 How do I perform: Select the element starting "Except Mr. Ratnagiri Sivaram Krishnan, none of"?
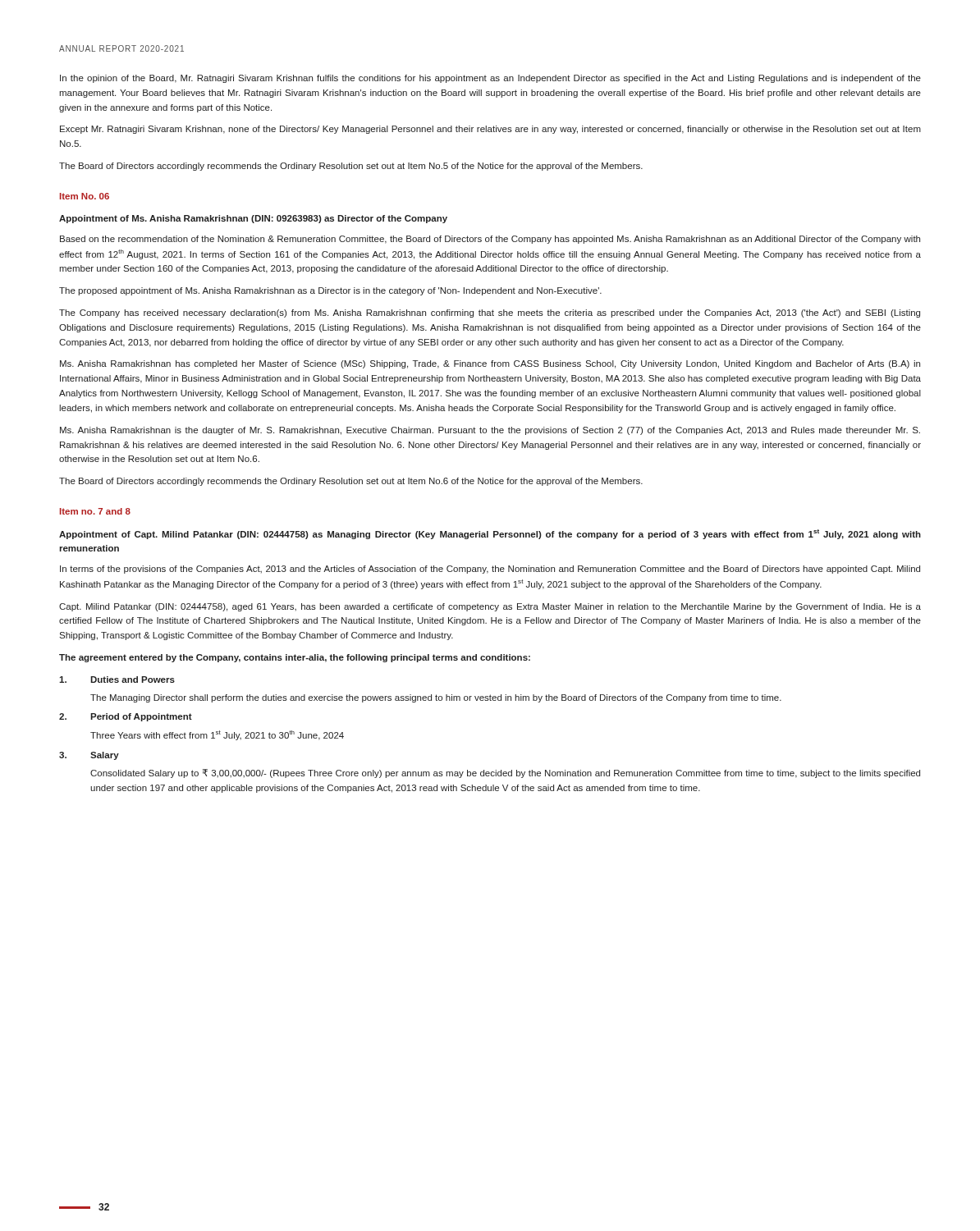click(x=490, y=137)
